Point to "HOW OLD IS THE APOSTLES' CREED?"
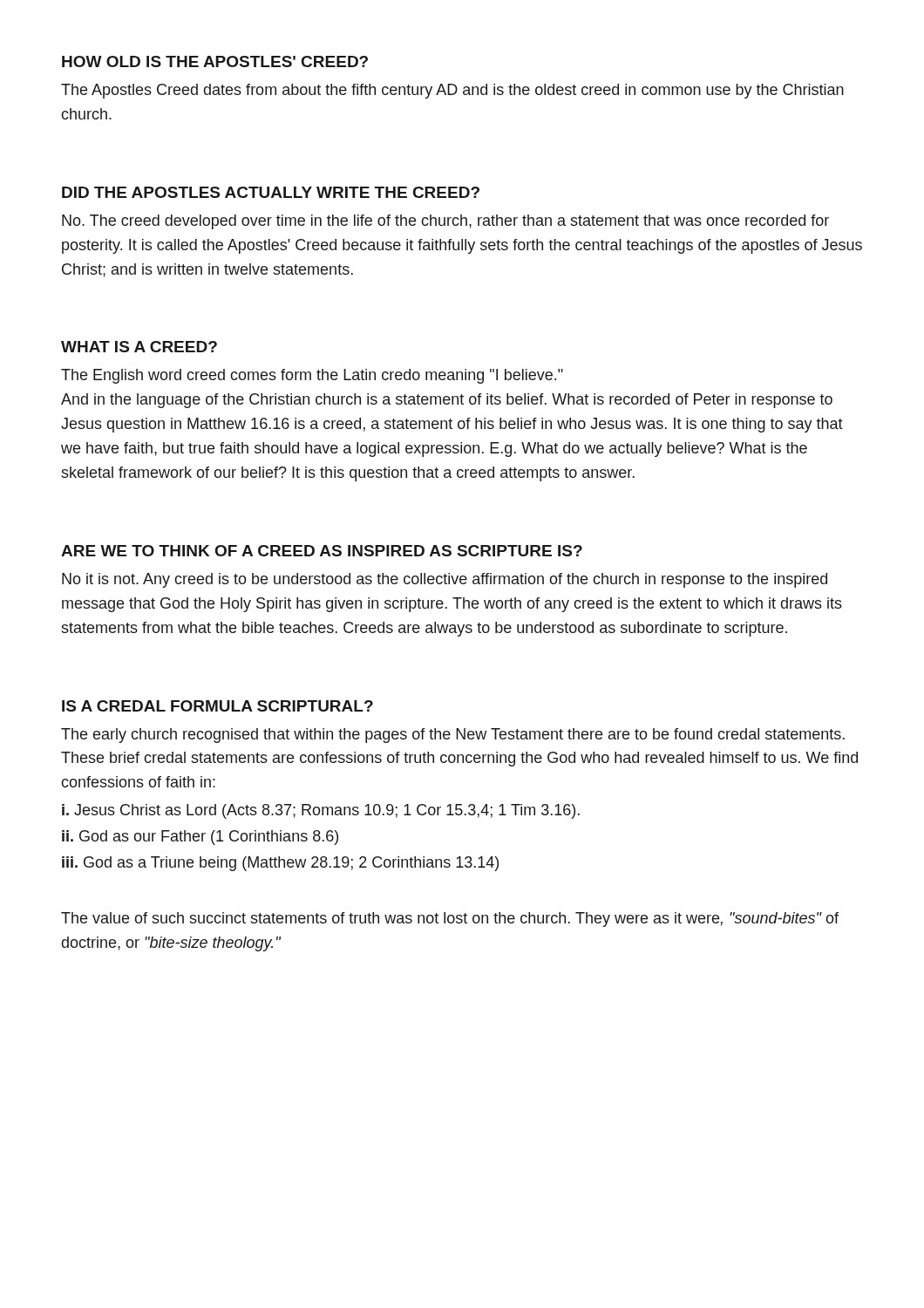The image size is (924, 1308). [215, 61]
